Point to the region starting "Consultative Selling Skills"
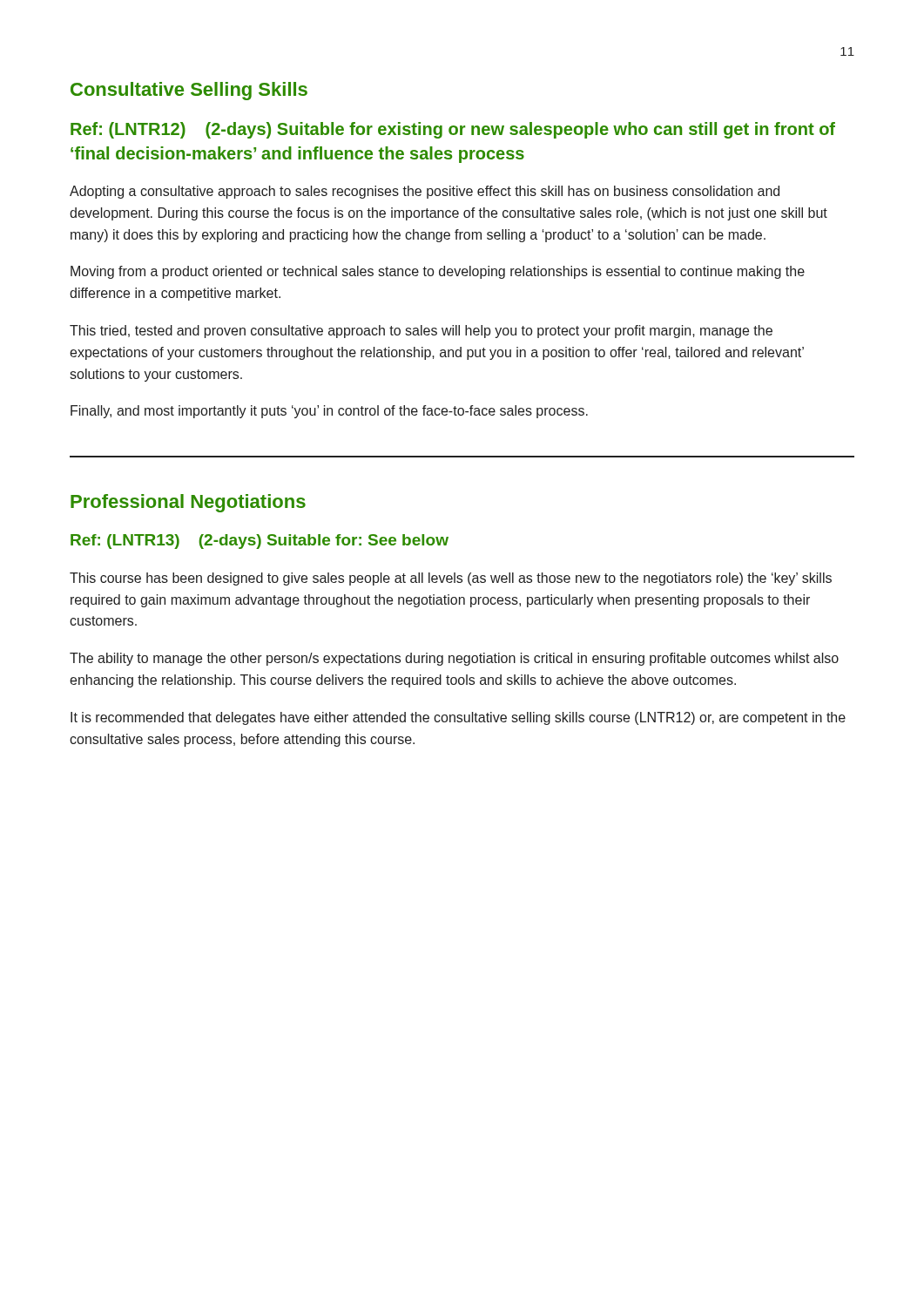 coord(189,89)
